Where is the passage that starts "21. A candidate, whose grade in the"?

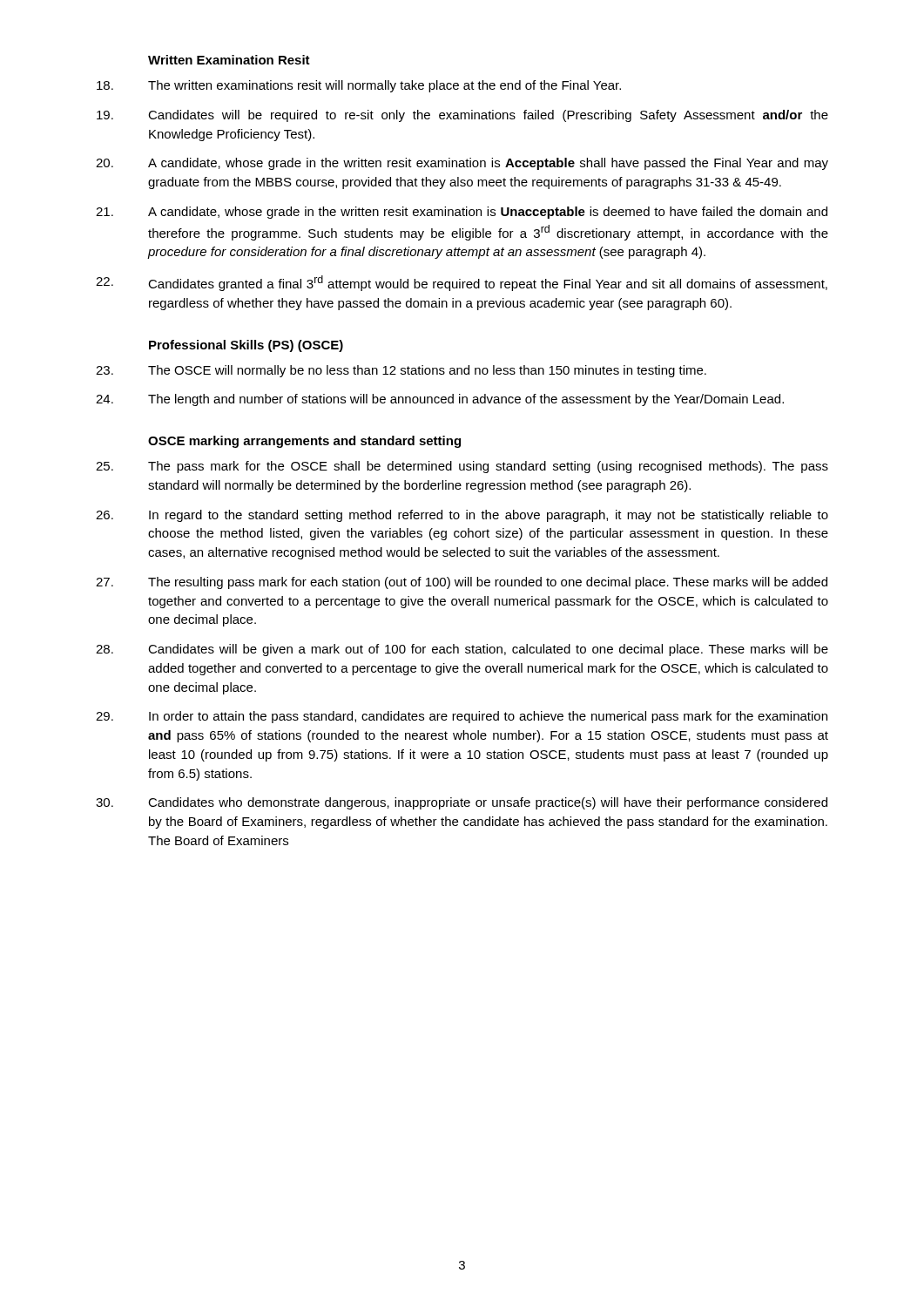point(462,232)
